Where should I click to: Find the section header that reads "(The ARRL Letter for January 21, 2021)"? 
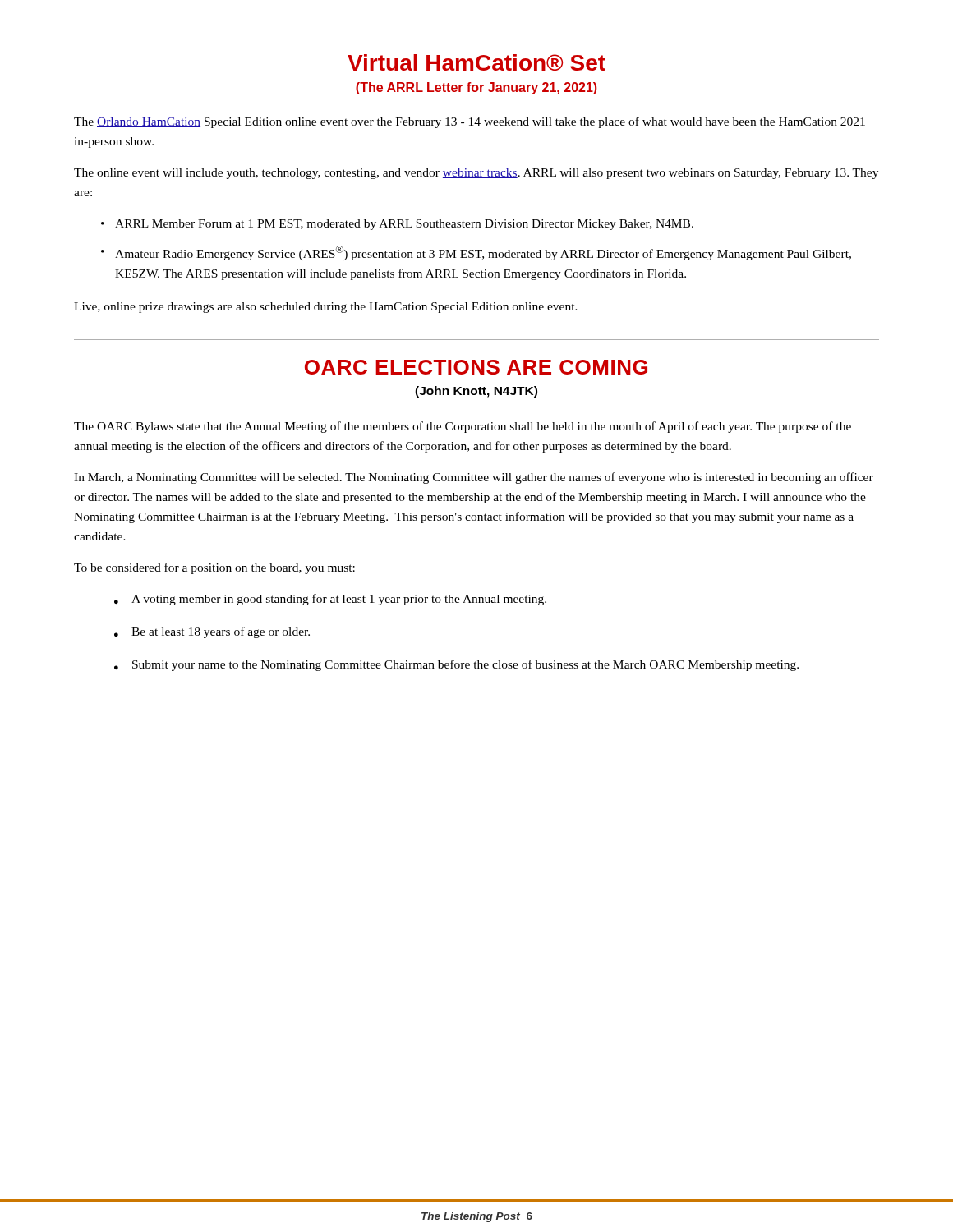[476, 88]
